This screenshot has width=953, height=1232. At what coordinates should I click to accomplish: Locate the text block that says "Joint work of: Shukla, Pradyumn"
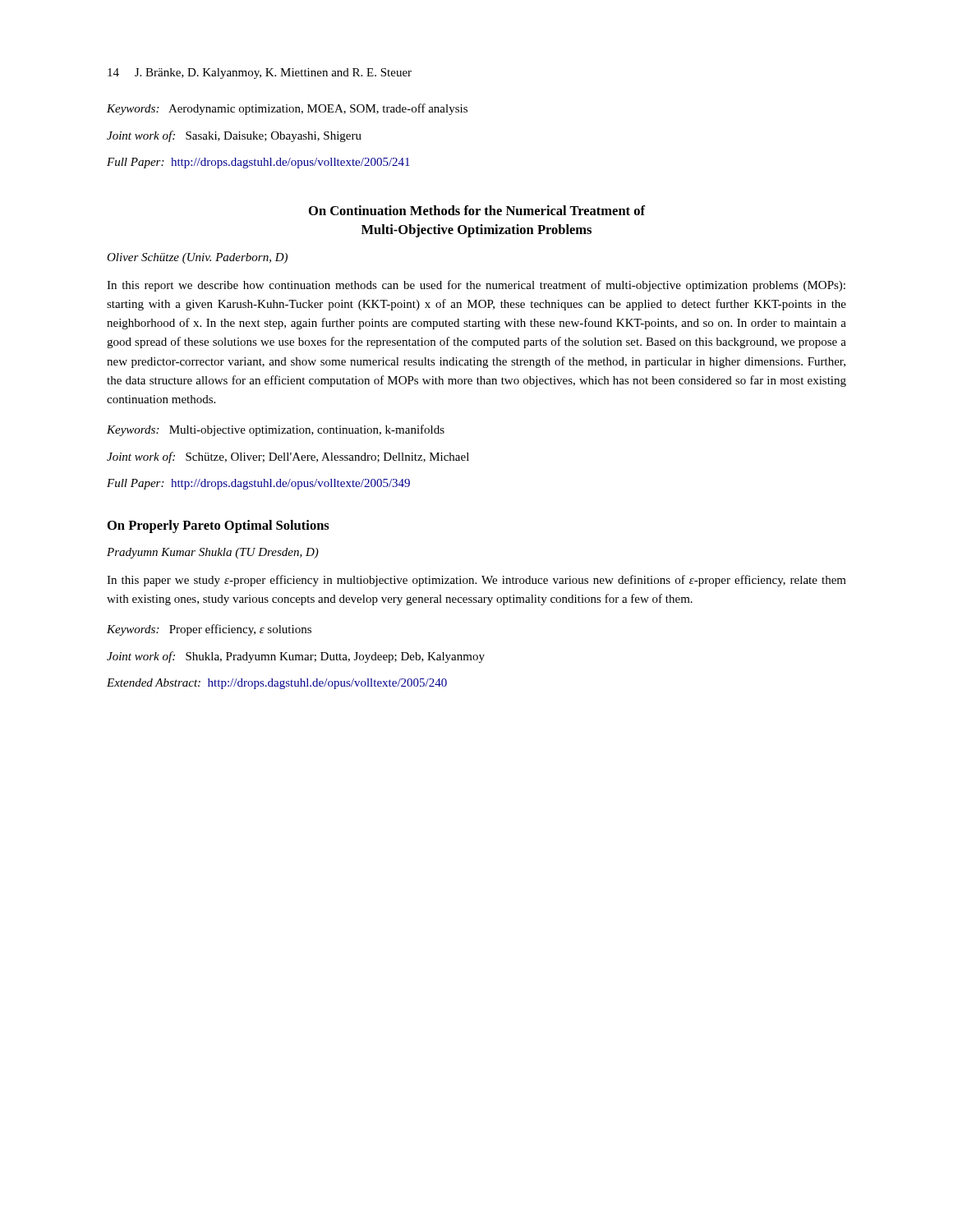coord(296,656)
